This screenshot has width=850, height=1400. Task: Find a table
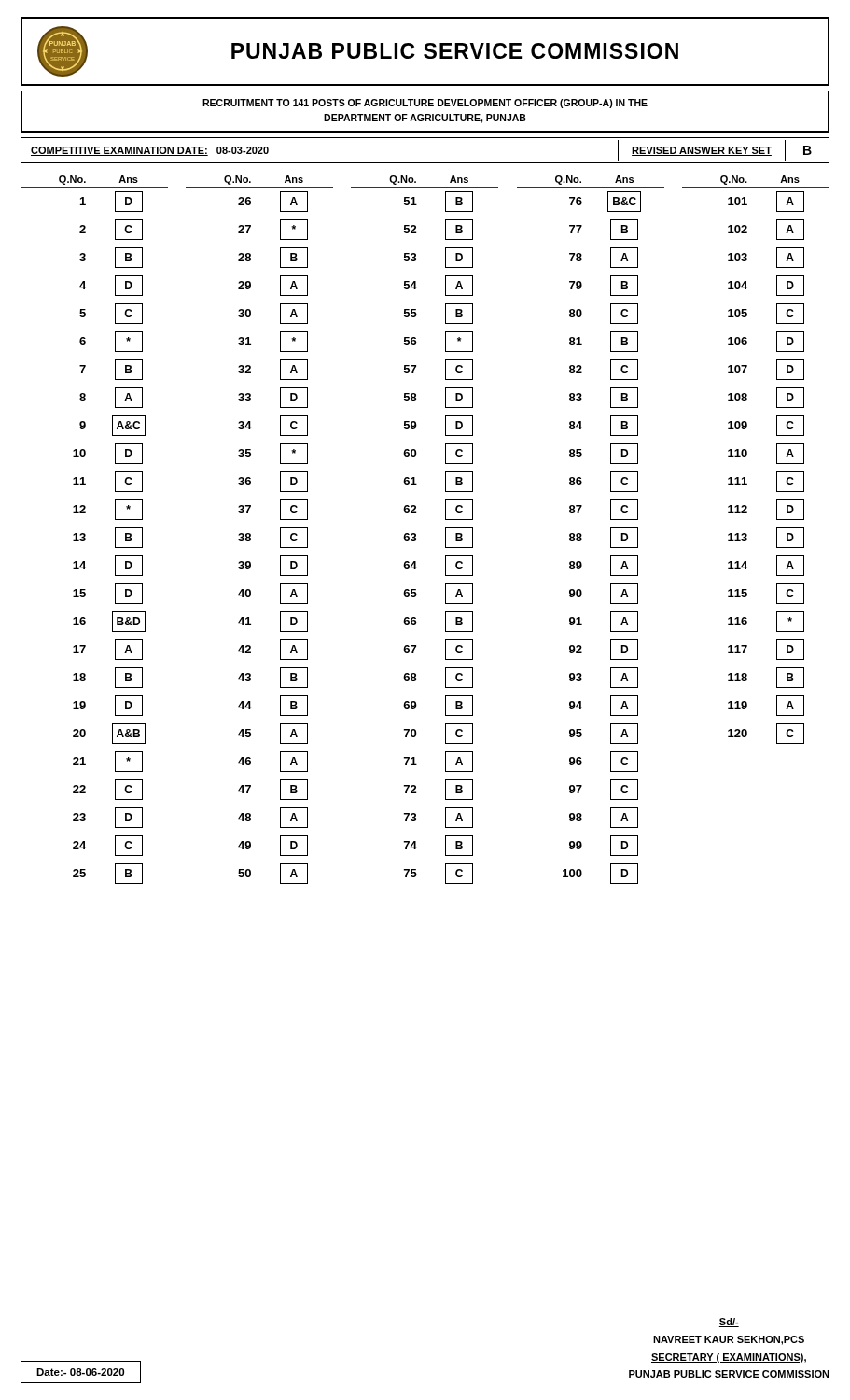[x=425, y=529]
